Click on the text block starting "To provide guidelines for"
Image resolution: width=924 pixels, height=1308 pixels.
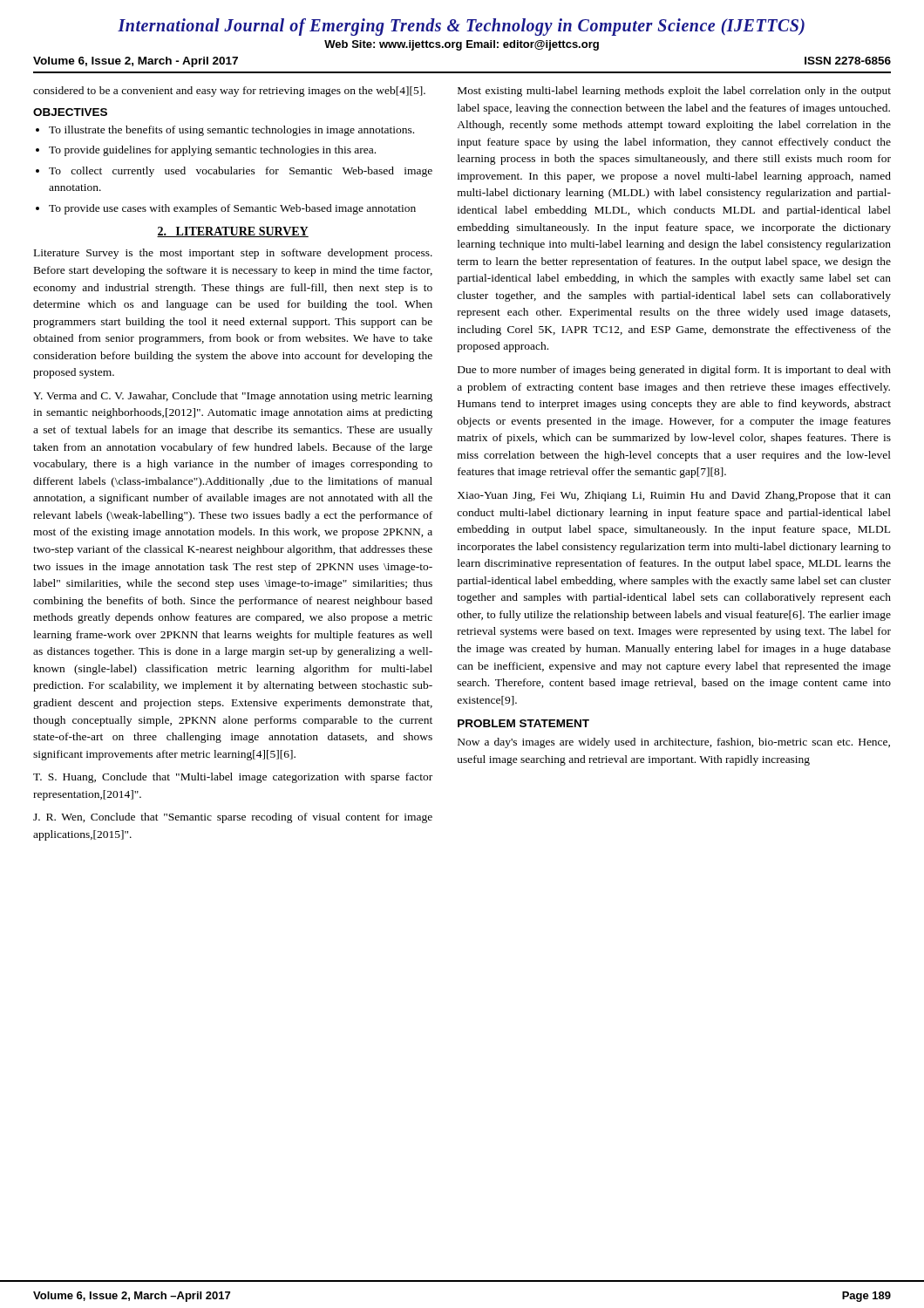coord(213,150)
